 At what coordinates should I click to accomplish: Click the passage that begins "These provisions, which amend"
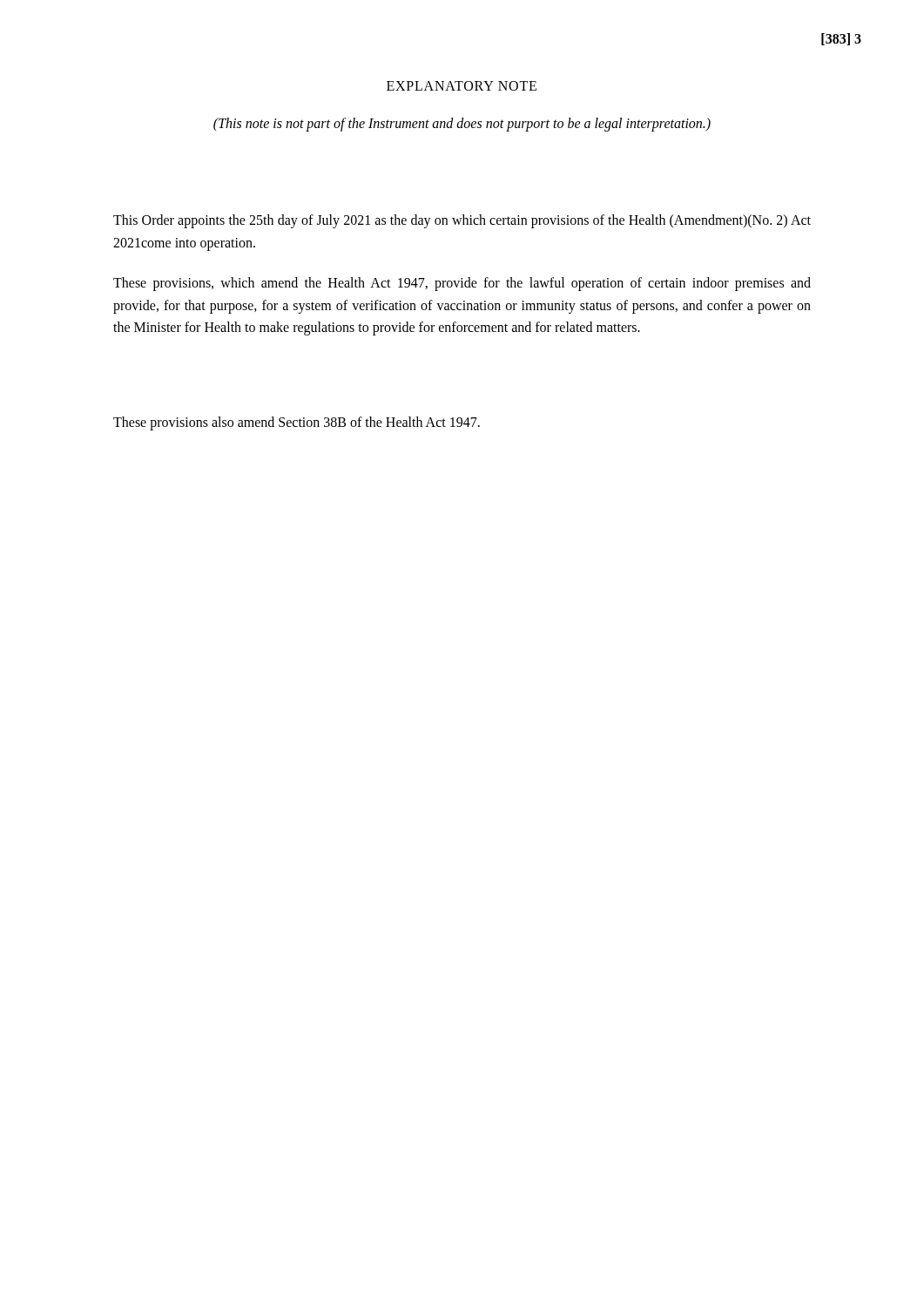click(462, 305)
